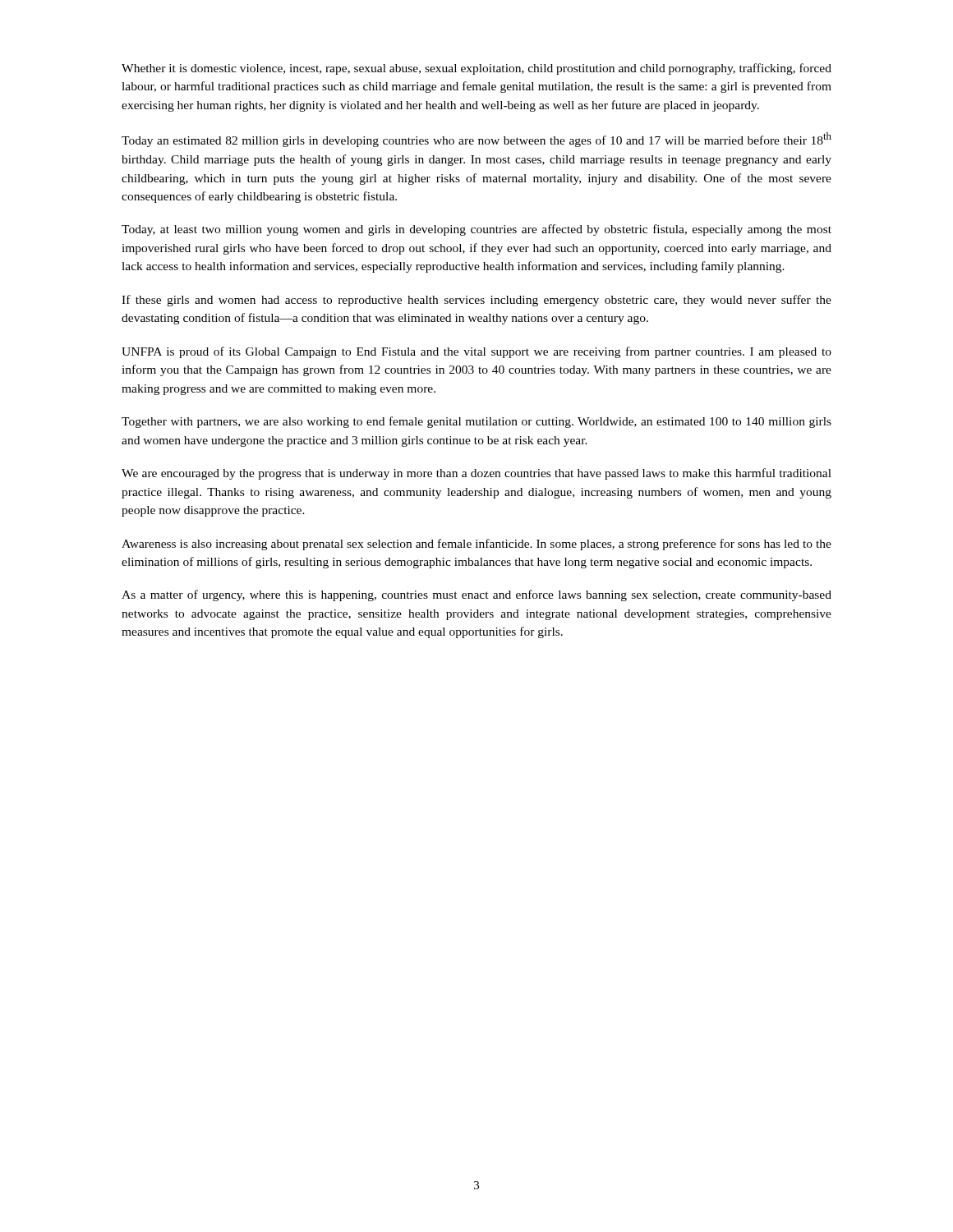This screenshot has width=953, height=1232.
Task: Click the passage that begins "We are encouraged"
Action: [x=476, y=491]
